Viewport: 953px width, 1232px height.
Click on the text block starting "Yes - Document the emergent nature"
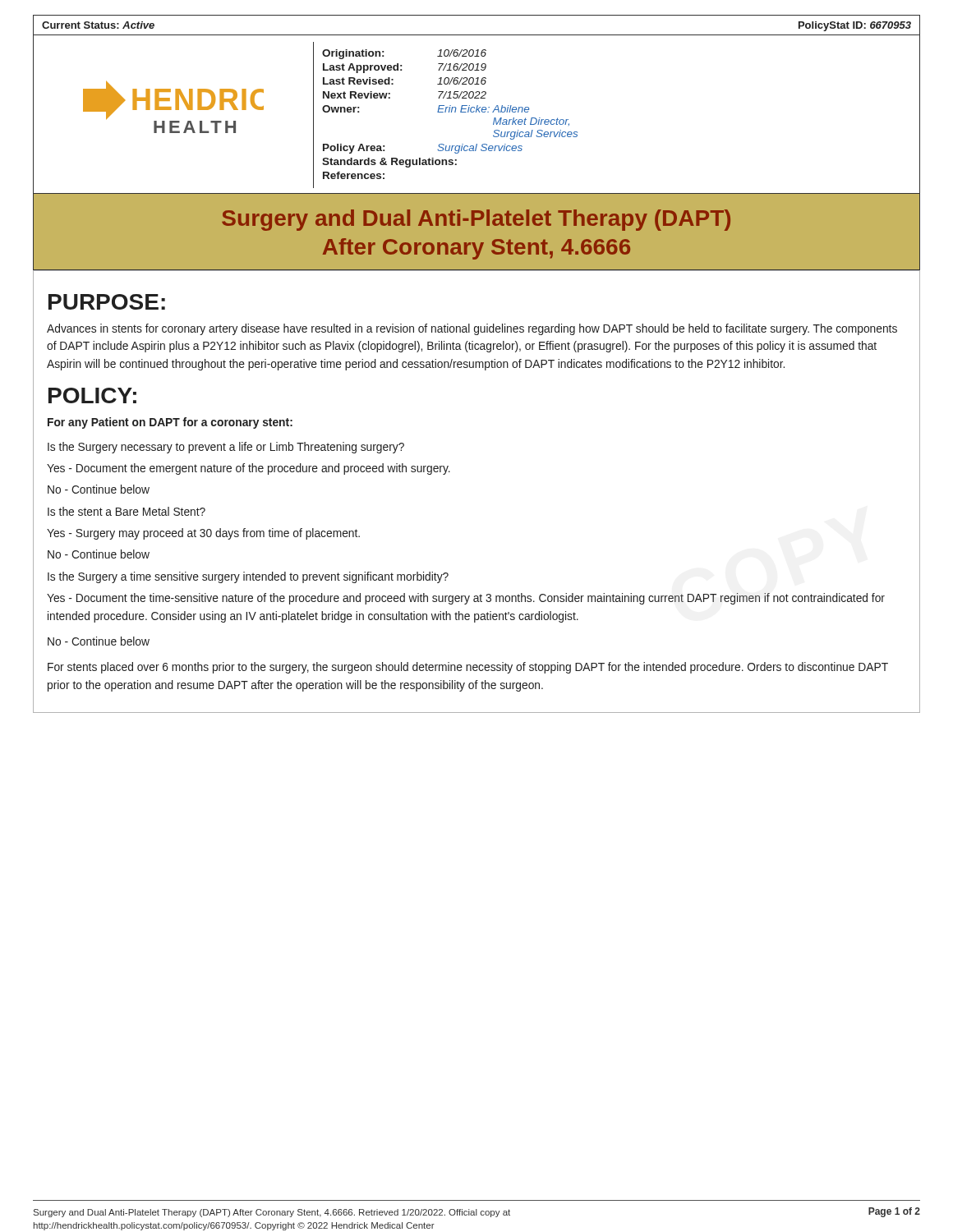pos(249,468)
